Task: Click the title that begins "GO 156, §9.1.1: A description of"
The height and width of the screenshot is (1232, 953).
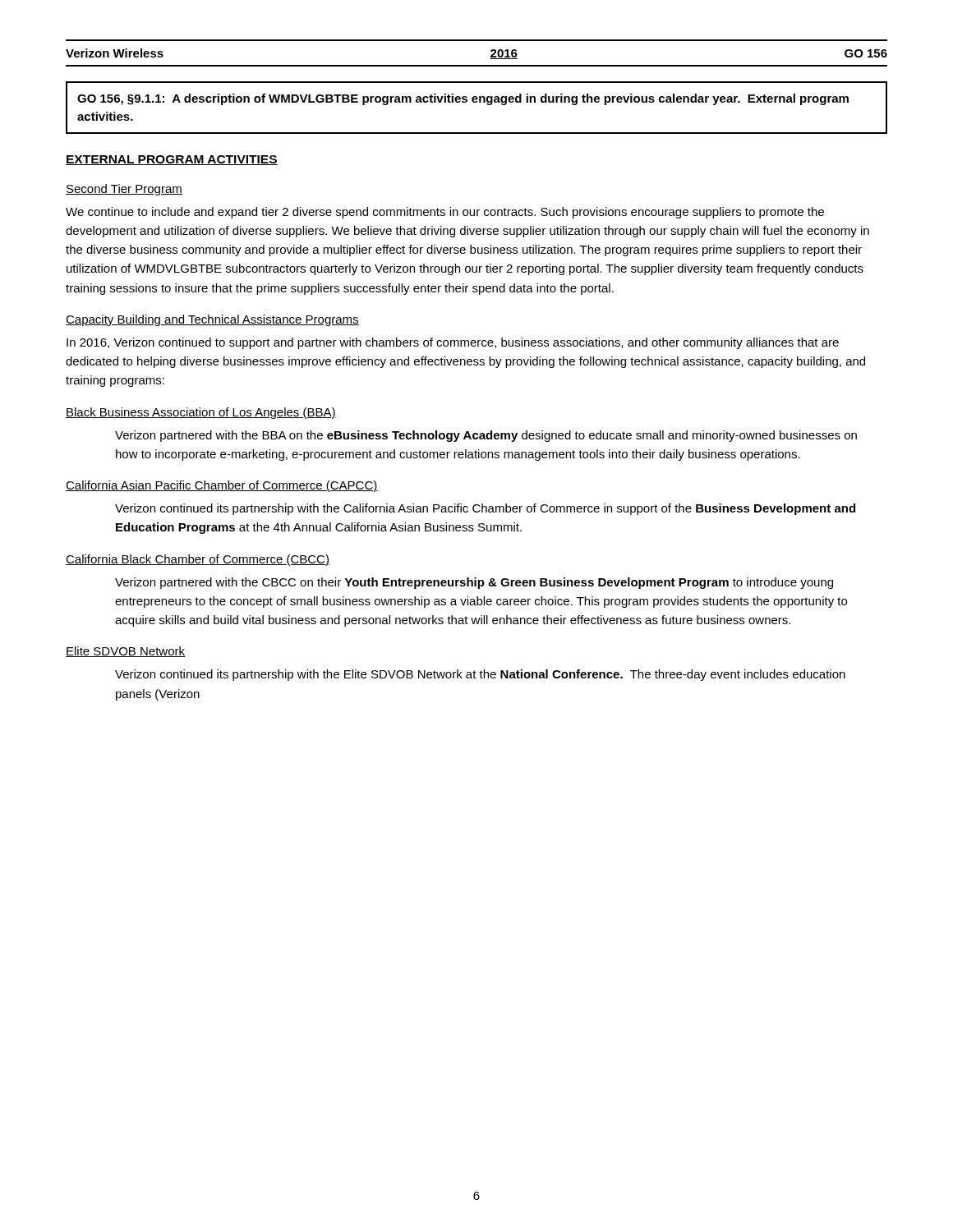Action: coord(463,107)
